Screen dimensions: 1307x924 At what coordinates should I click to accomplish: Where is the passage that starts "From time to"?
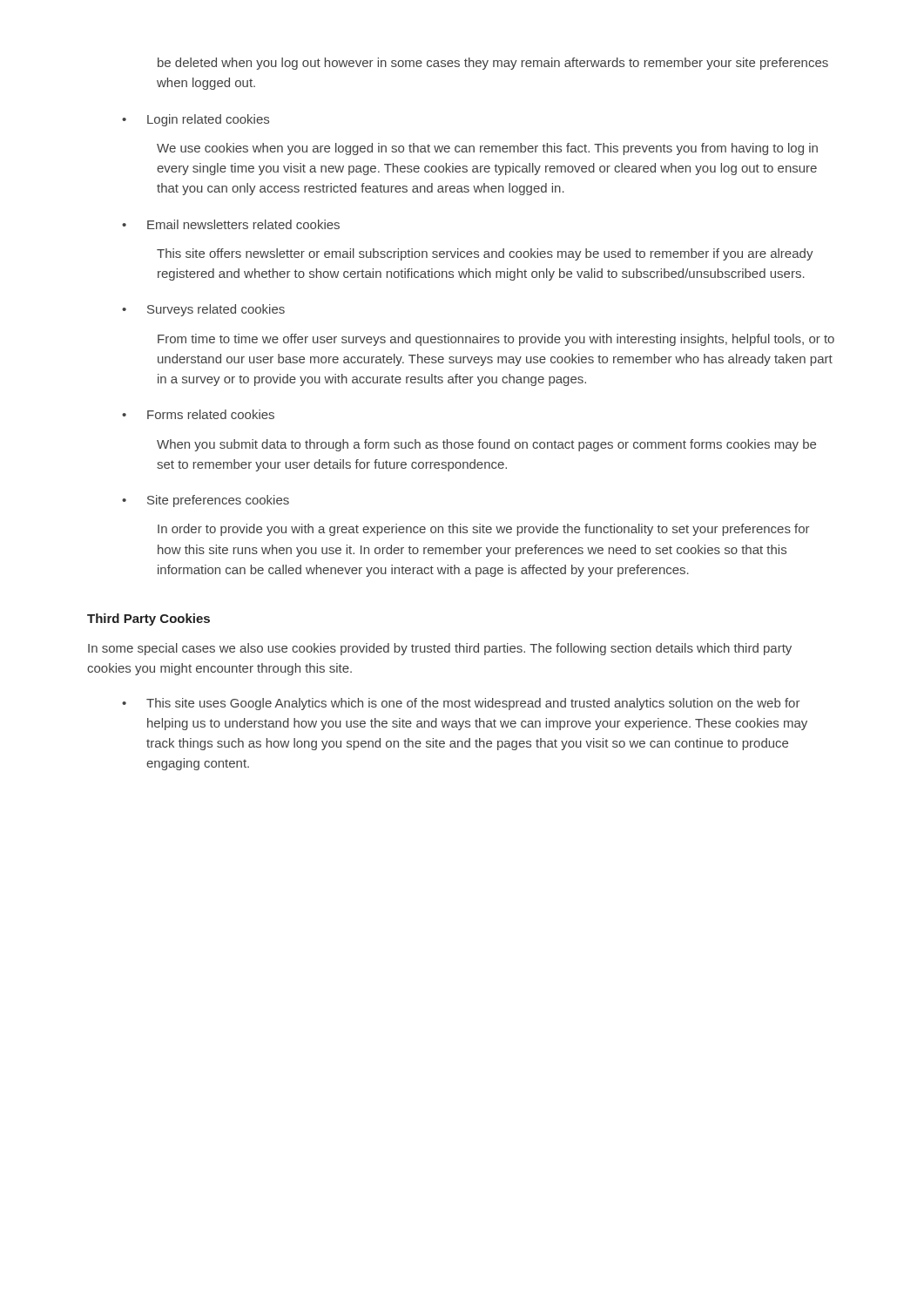tap(496, 358)
